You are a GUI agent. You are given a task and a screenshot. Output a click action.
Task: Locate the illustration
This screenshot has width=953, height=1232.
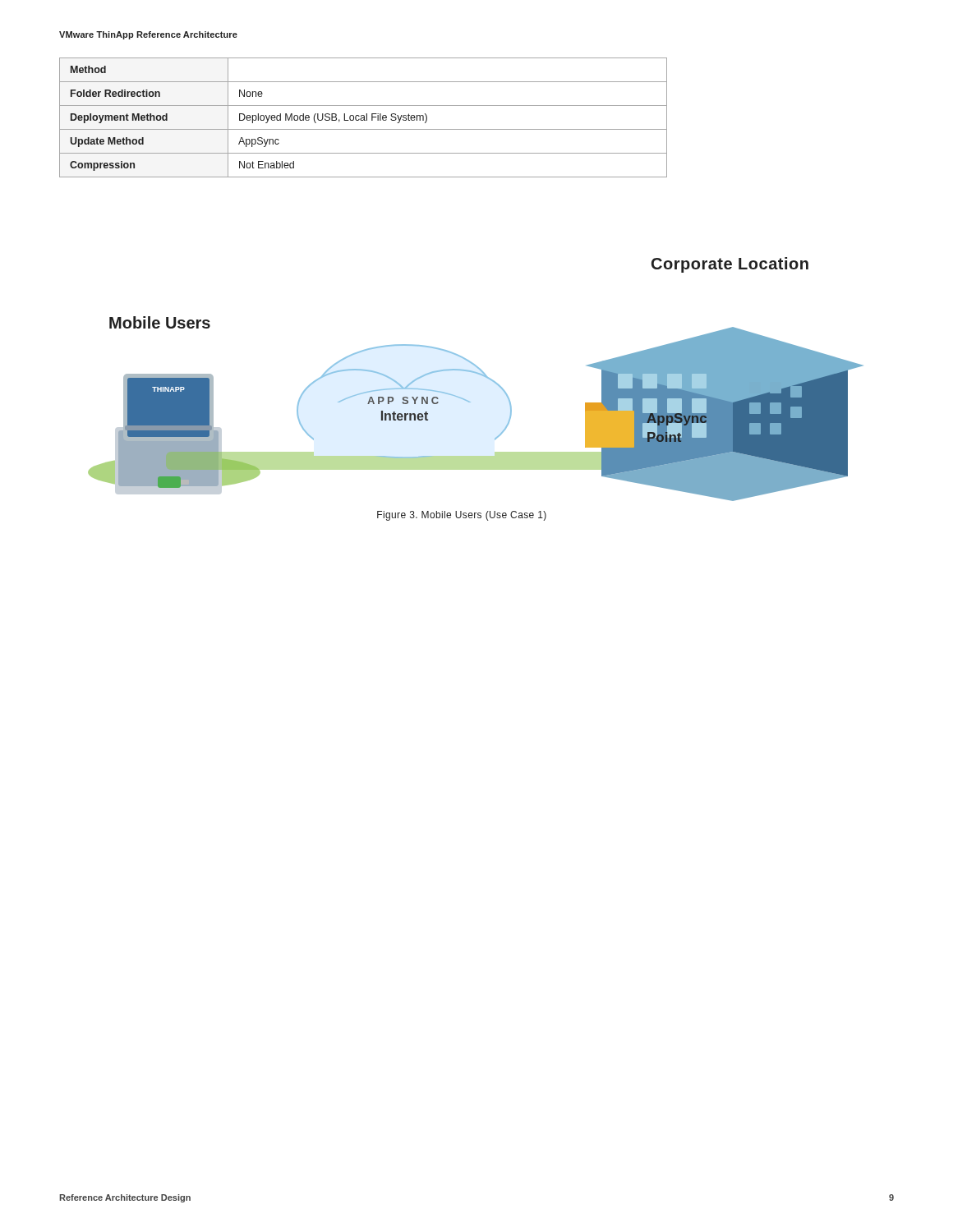462,371
